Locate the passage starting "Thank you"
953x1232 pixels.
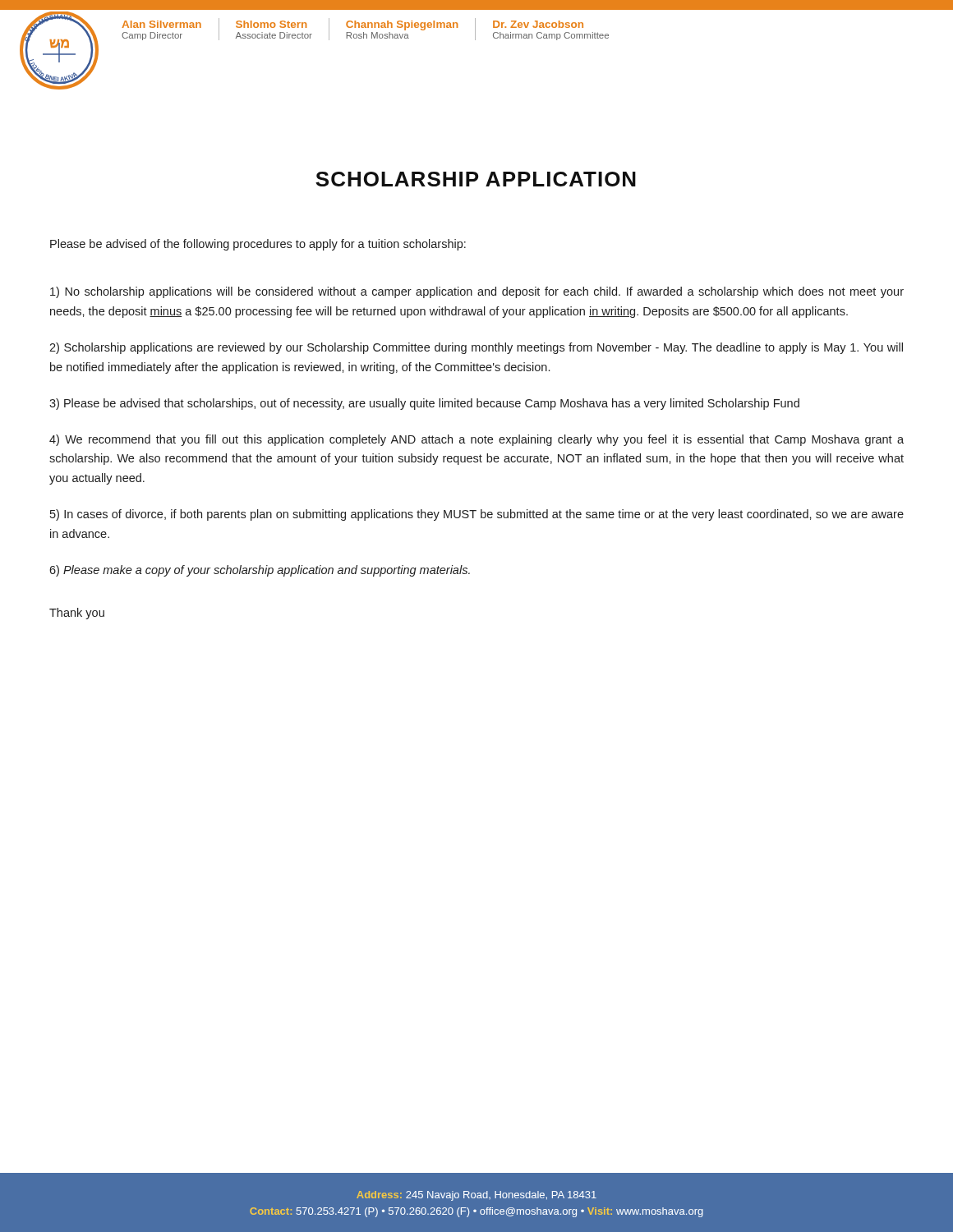coord(77,613)
